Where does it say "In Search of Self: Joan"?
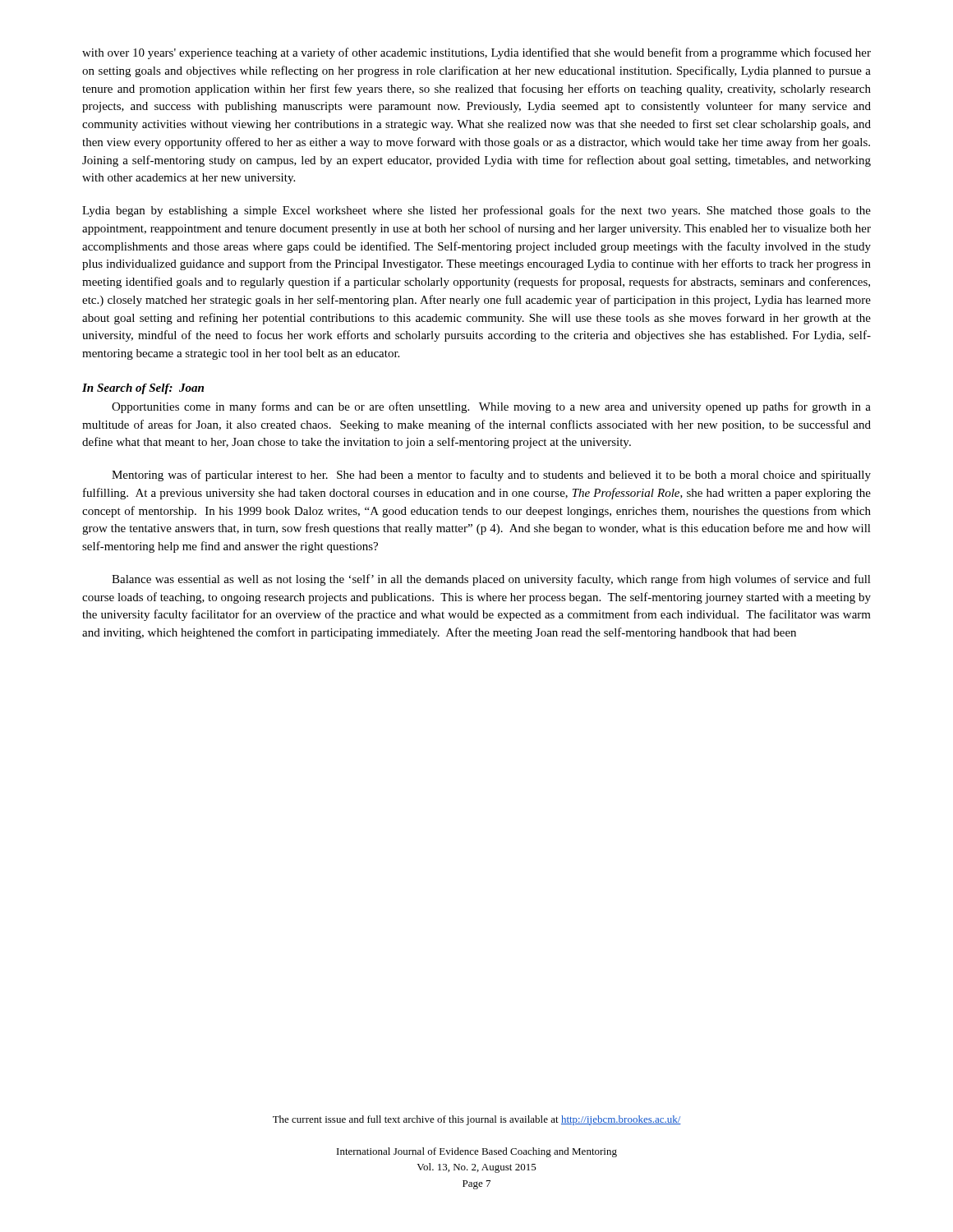This screenshot has width=953, height=1232. pos(143,387)
